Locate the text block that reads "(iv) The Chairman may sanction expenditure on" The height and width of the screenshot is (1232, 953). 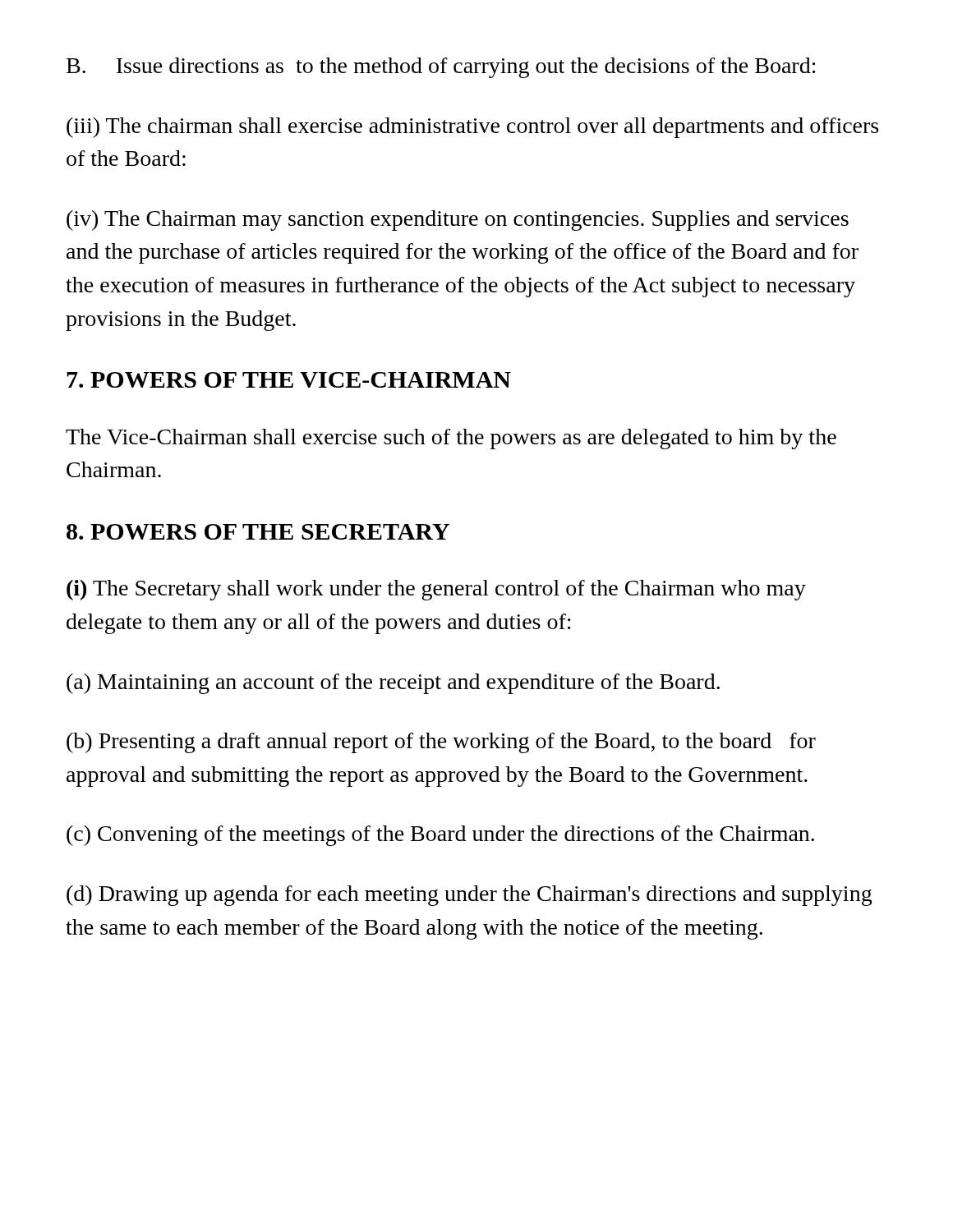[462, 268]
